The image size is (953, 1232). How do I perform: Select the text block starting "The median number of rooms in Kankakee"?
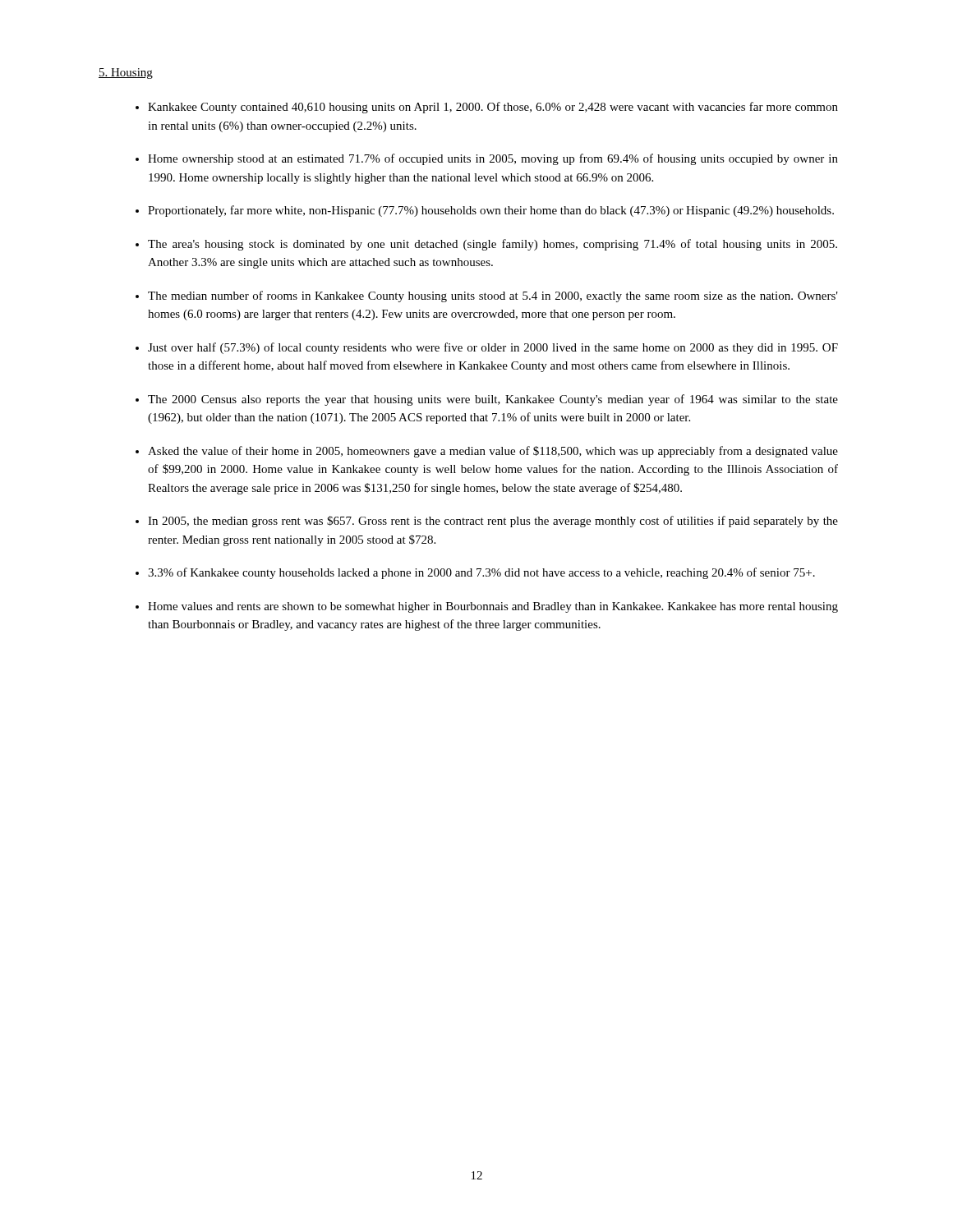[493, 304]
